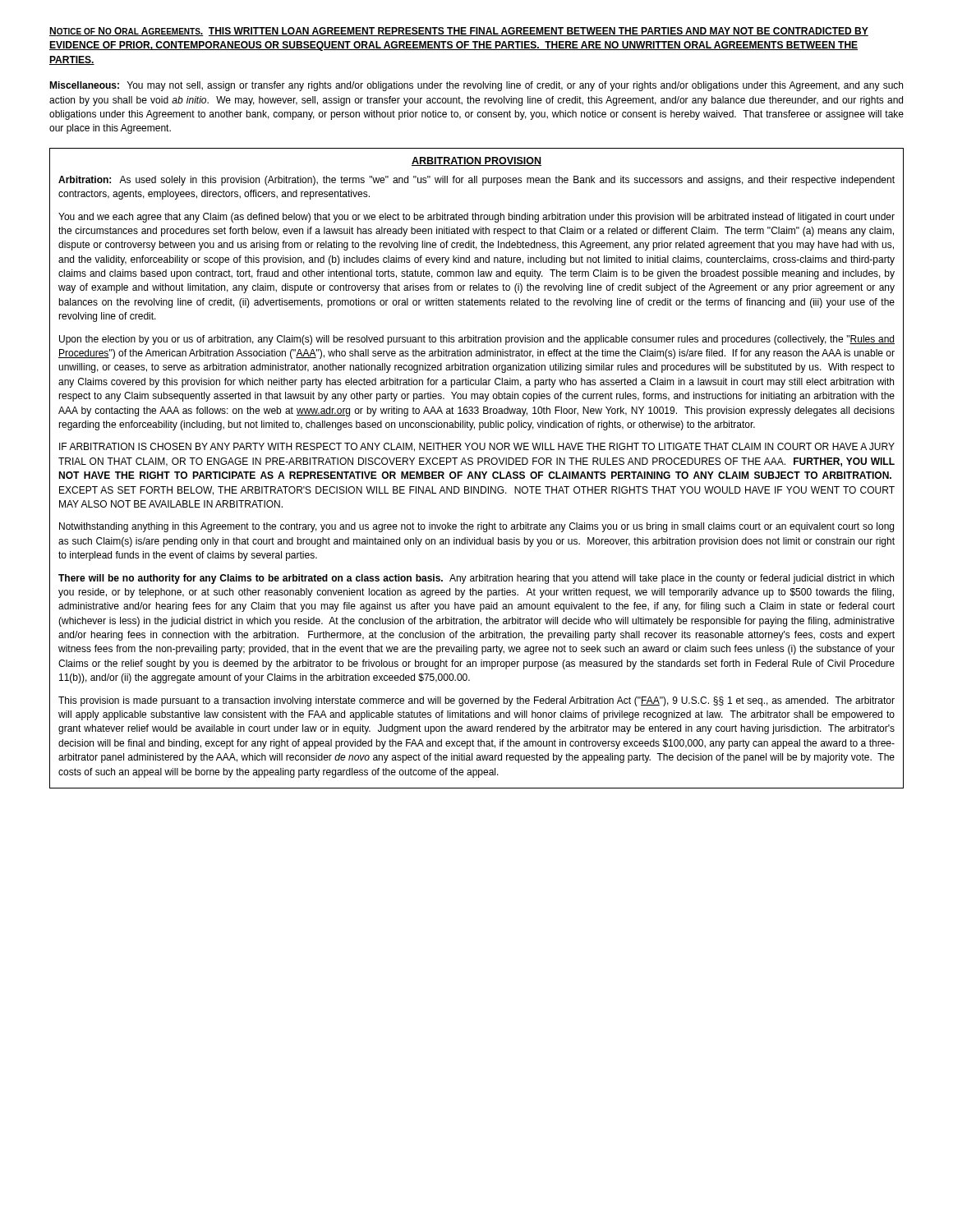This screenshot has height=1232, width=953.
Task: Select the text block containing "Notwithstanding anything in"
Action: [476, 541]
